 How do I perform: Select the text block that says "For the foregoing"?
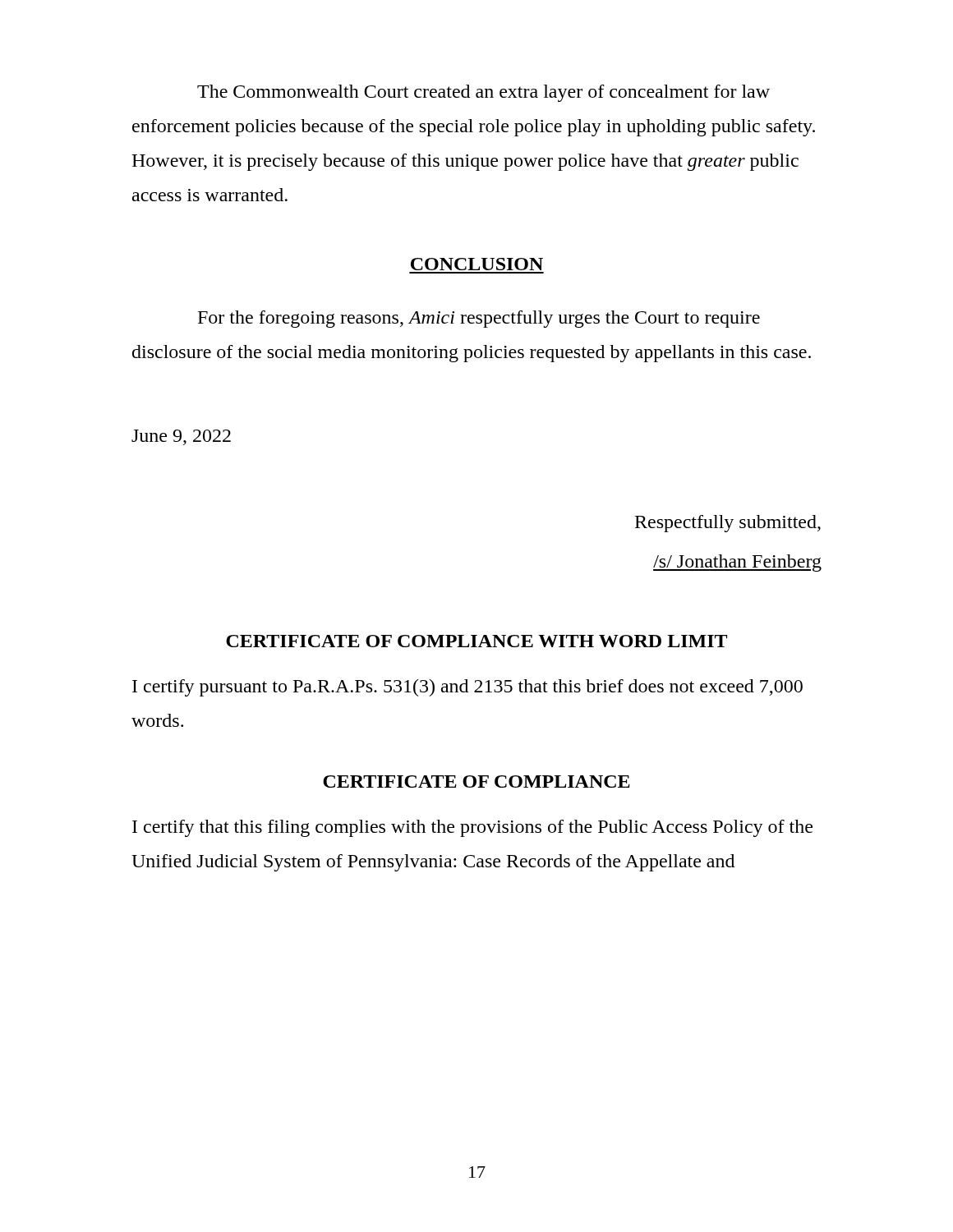[x=472, y=334]
